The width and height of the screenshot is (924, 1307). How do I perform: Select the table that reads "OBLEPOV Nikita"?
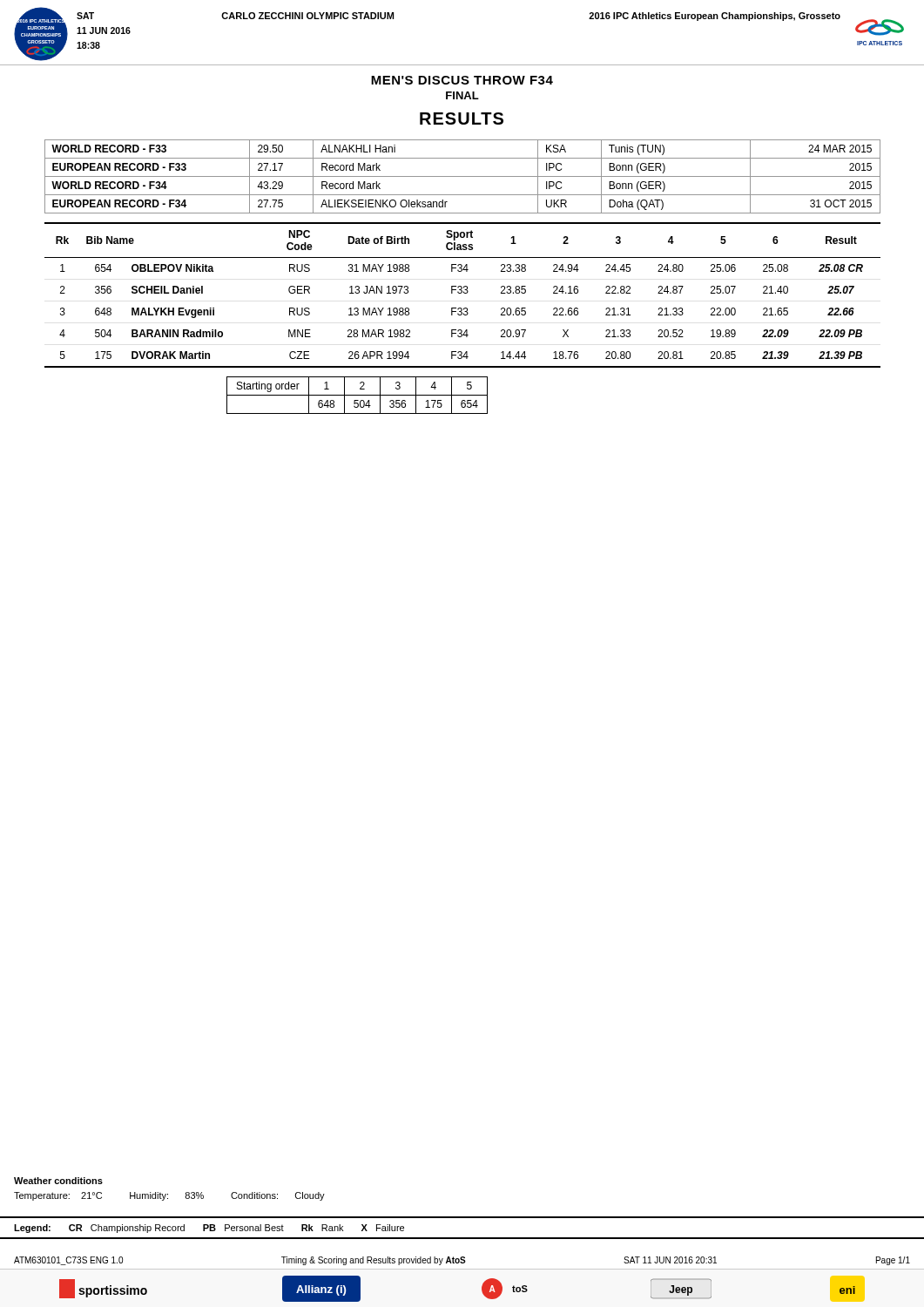click(x=462, y=295)
